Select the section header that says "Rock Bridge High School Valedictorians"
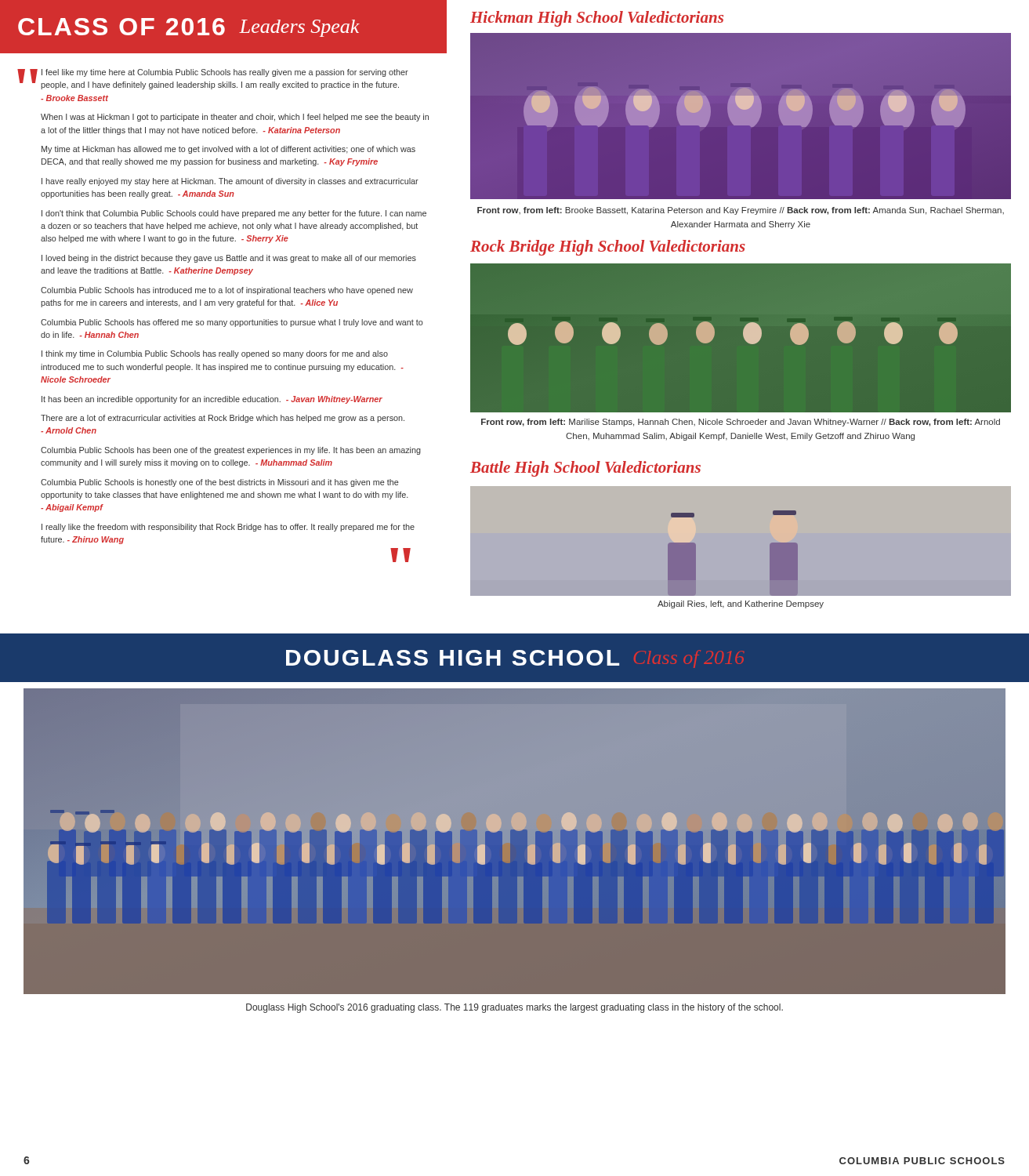The height and width of the screenshot is (1176, 1029). pyautogui.click(x=608, y=246)
